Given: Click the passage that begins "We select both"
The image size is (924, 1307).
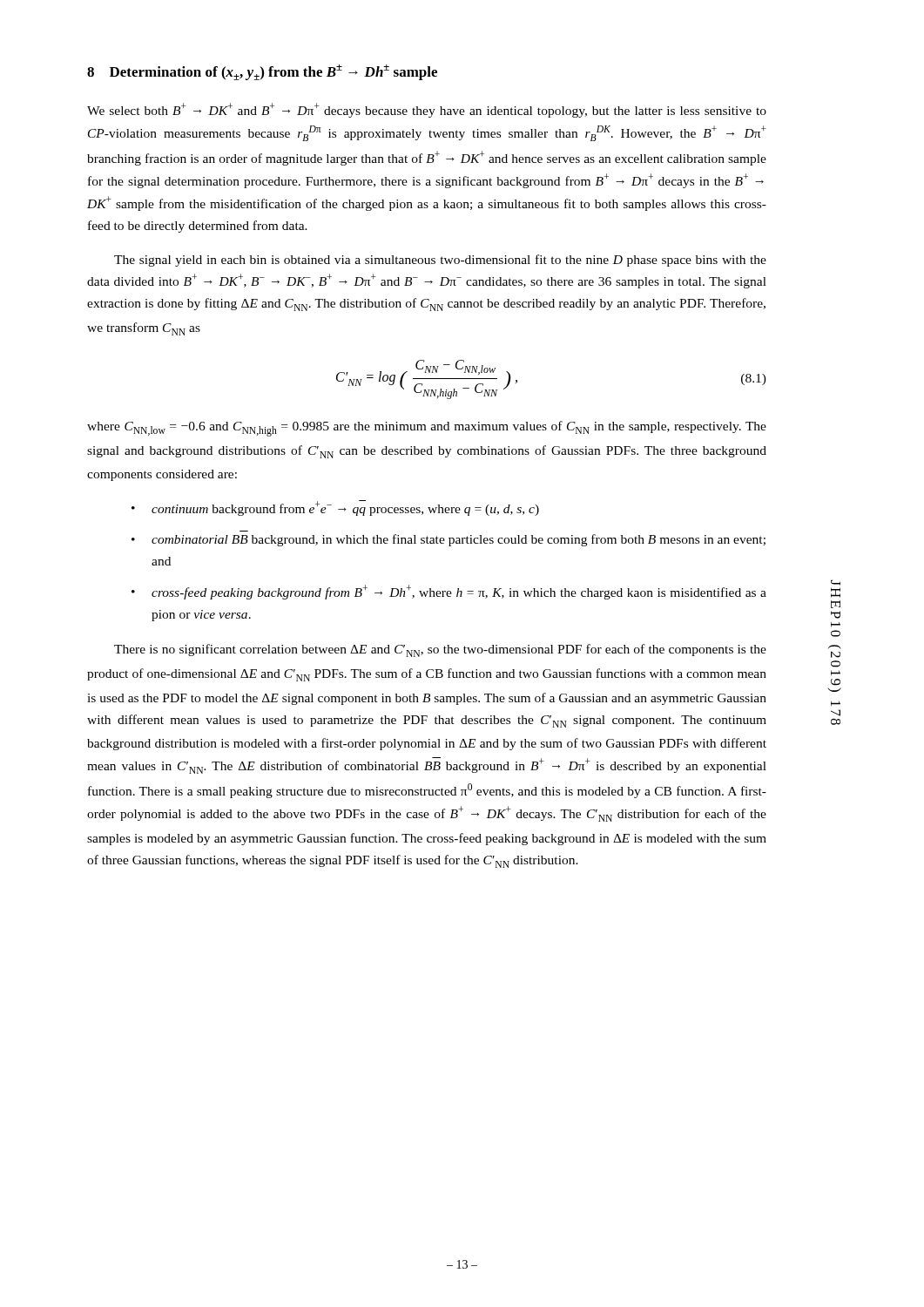Looking at the screenshot, I should tap(427, 167).
